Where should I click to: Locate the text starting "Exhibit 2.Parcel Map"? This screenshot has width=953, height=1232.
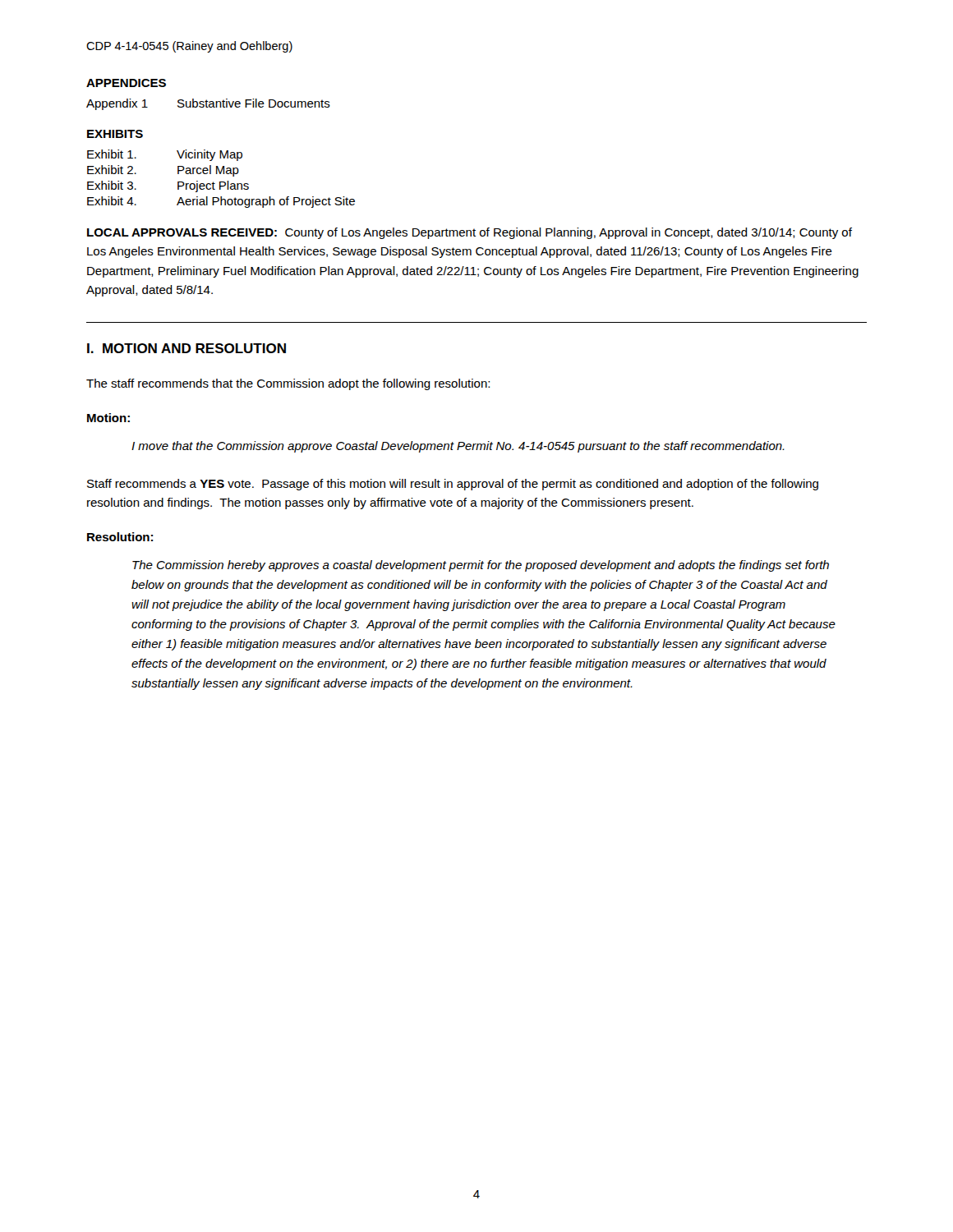tap(112, 170)
